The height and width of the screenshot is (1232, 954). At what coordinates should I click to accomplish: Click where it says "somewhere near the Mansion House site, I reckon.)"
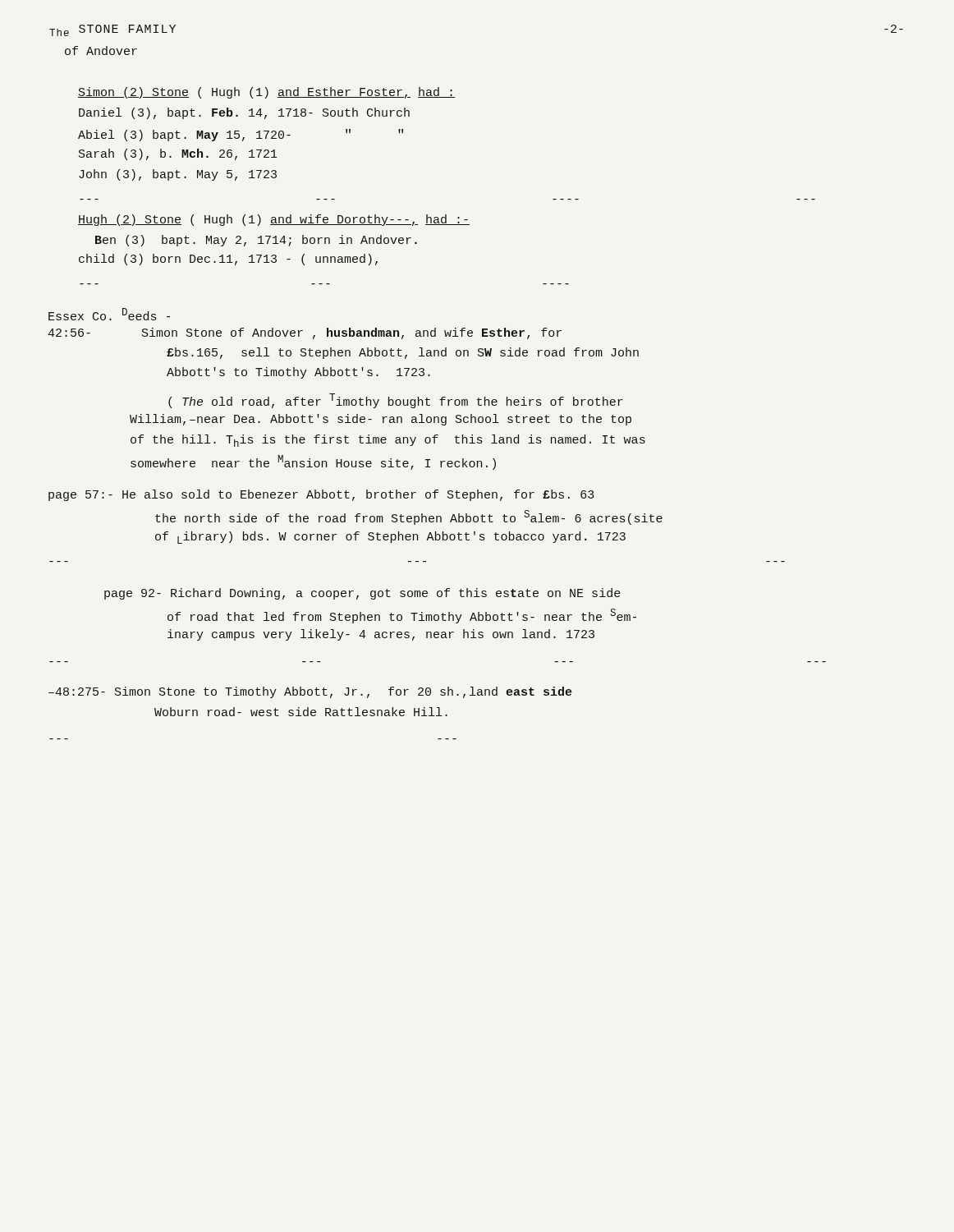coord(314,463)
